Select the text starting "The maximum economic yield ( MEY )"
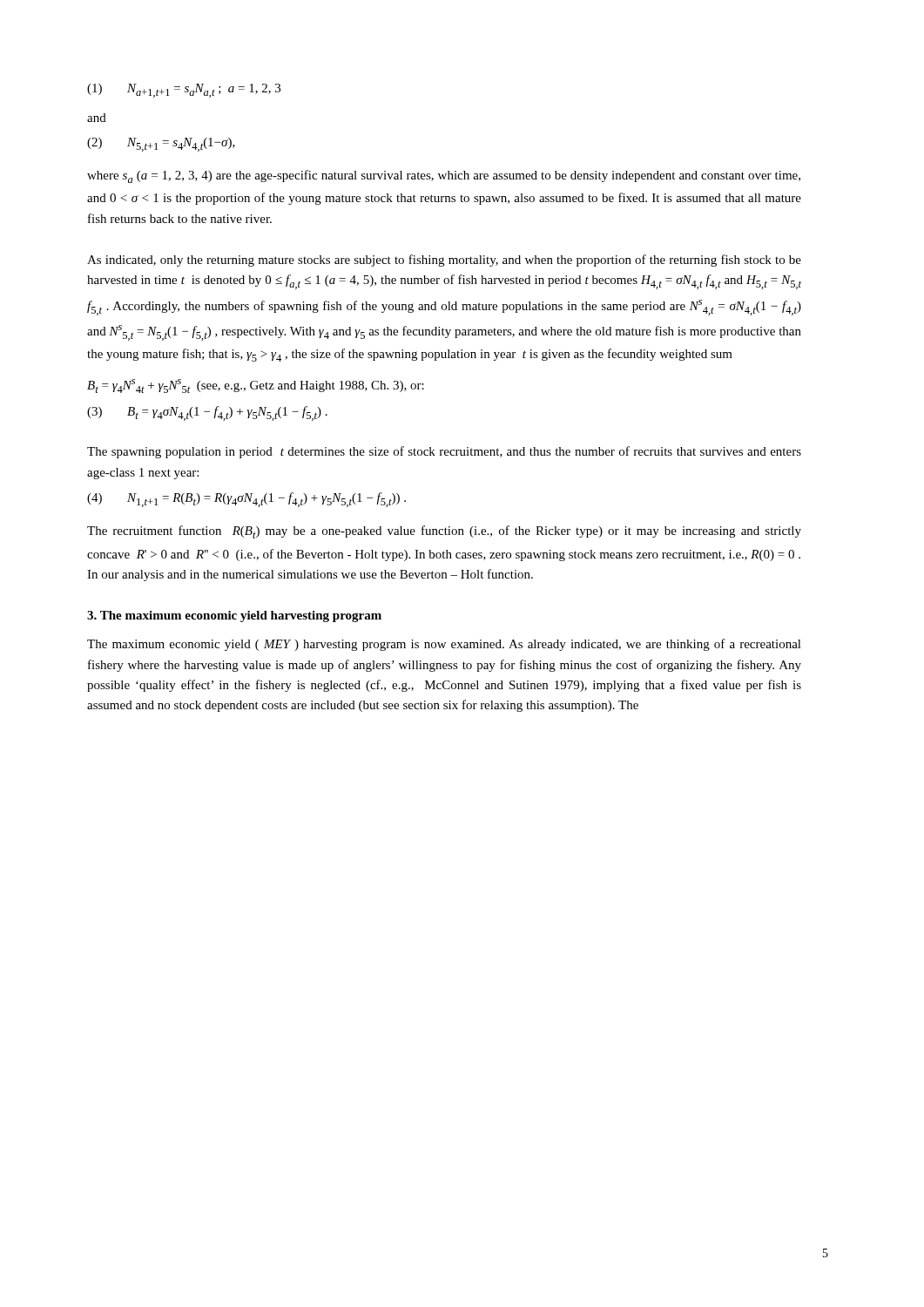The width and height of the screenshot is (924, 1307). (444, 675)
